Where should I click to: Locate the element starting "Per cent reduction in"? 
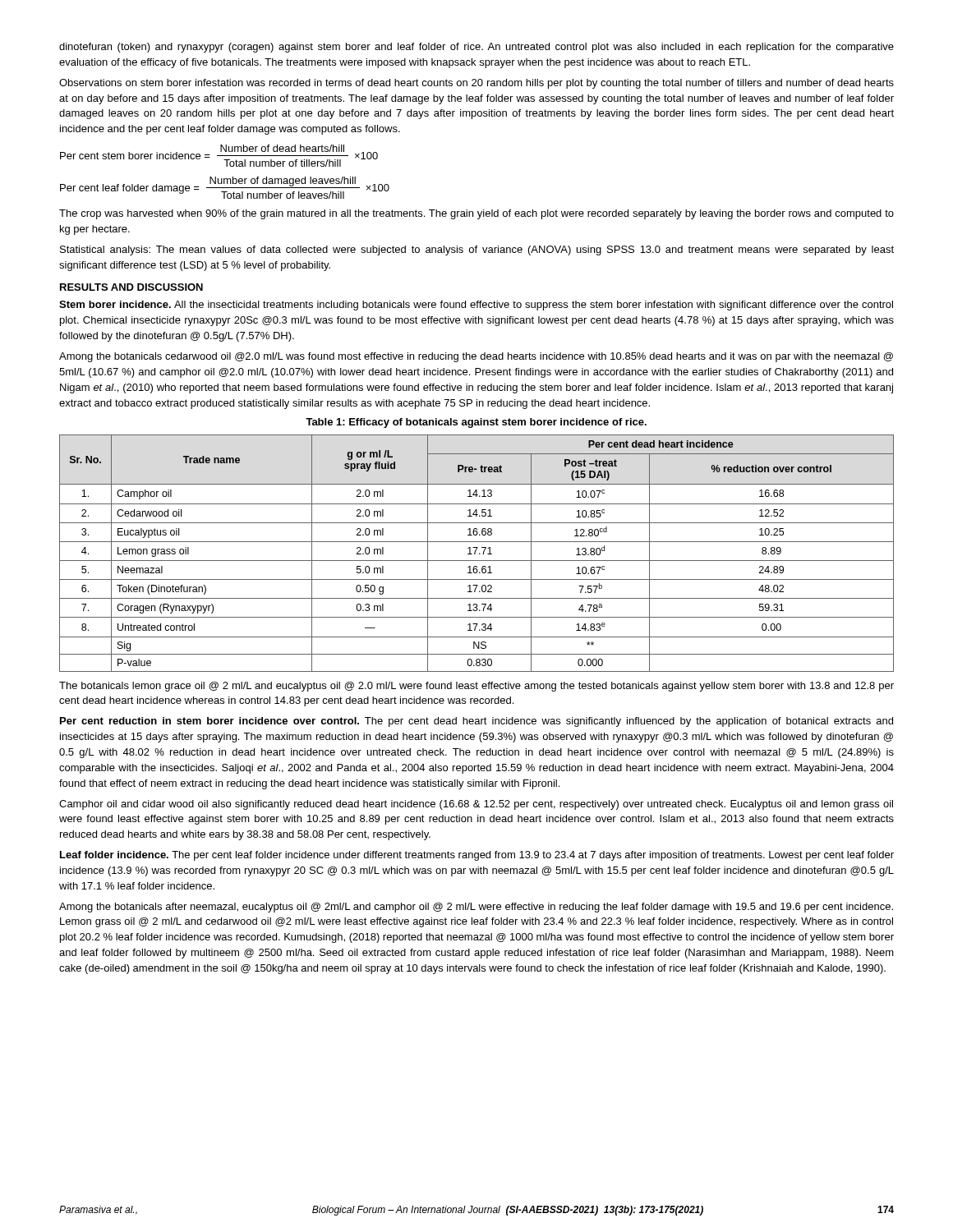(476, 753)
